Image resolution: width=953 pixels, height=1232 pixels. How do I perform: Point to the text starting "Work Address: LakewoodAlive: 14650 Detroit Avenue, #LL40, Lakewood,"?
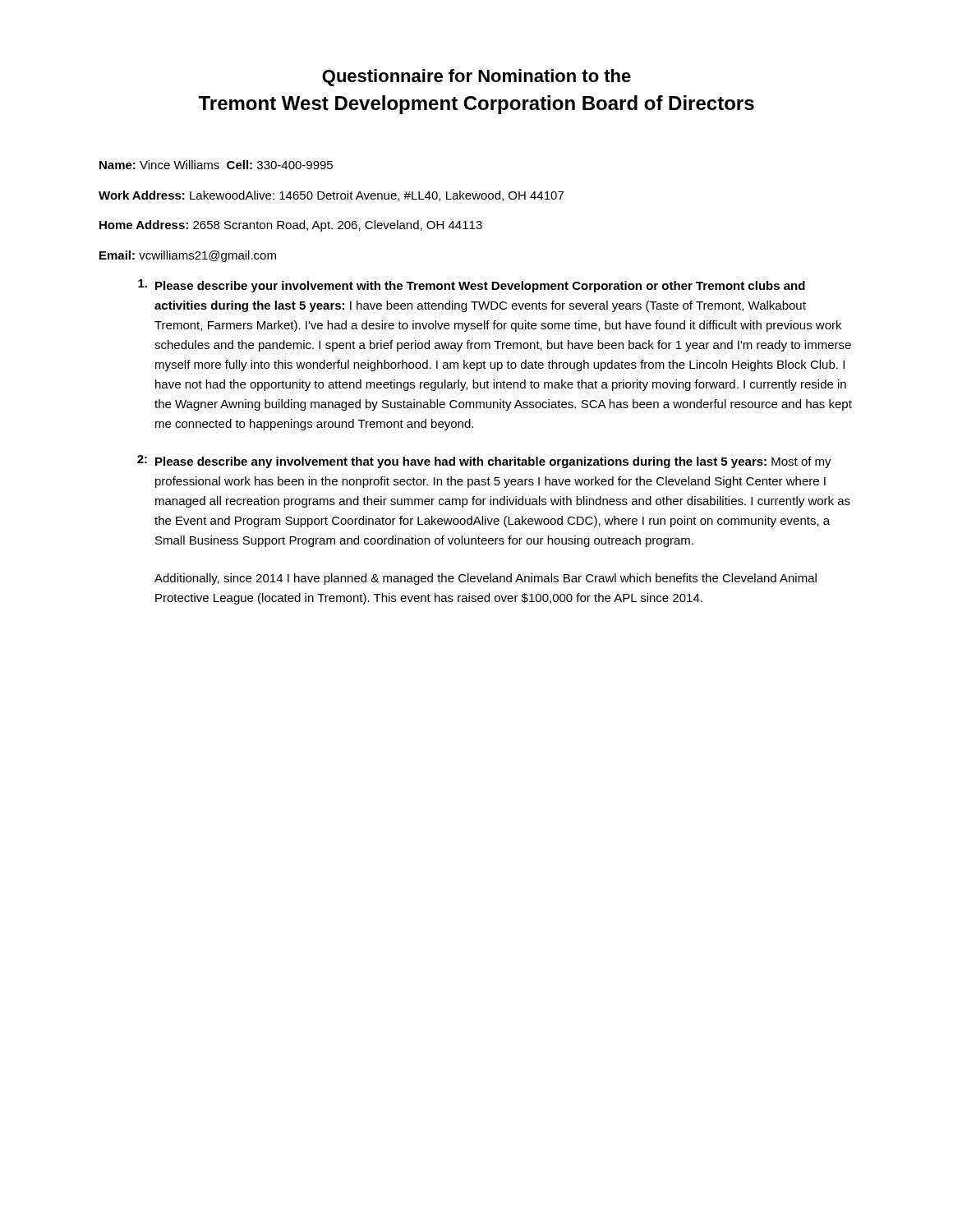(x=331, y=195)
